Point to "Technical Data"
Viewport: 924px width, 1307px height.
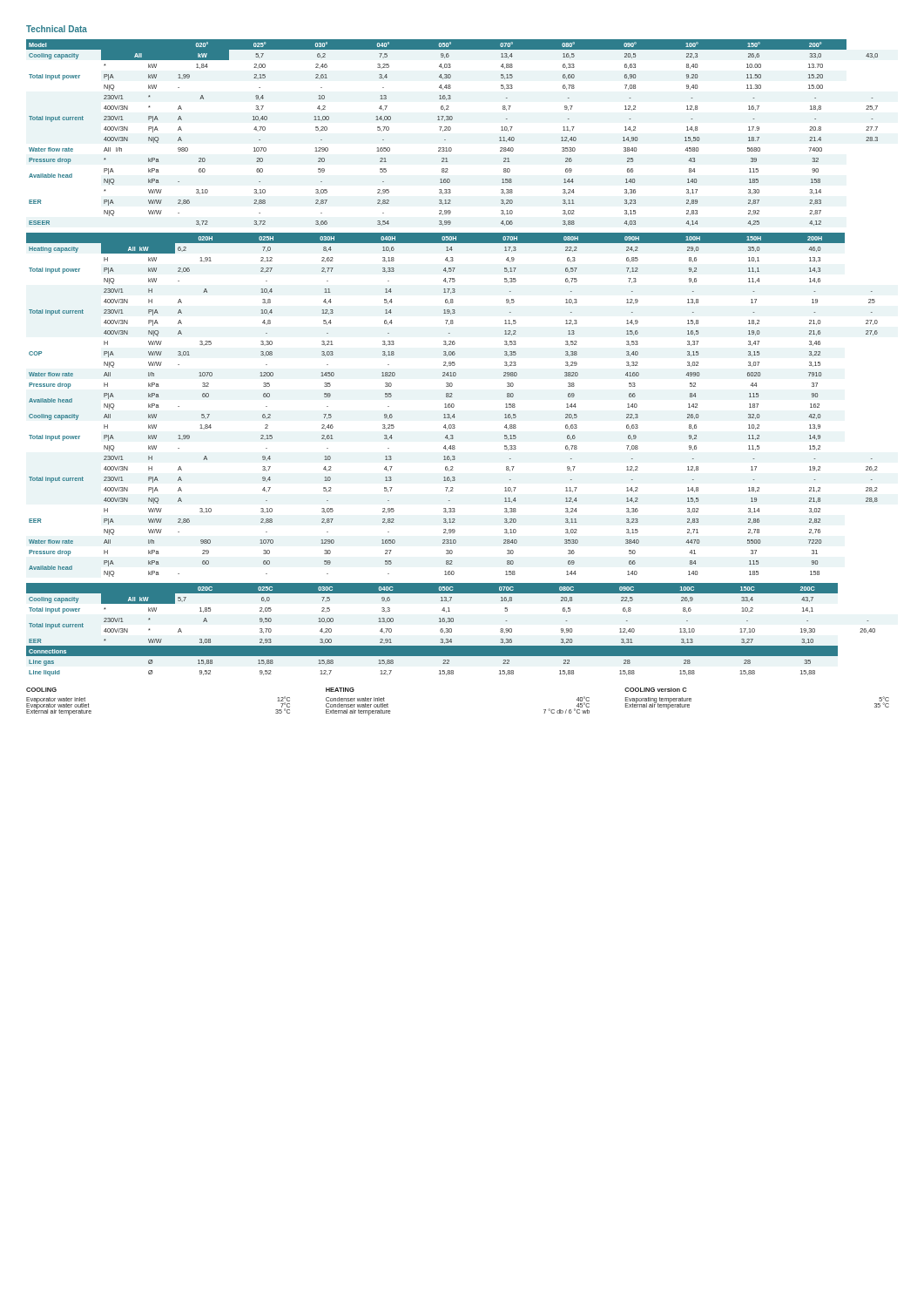57,29
